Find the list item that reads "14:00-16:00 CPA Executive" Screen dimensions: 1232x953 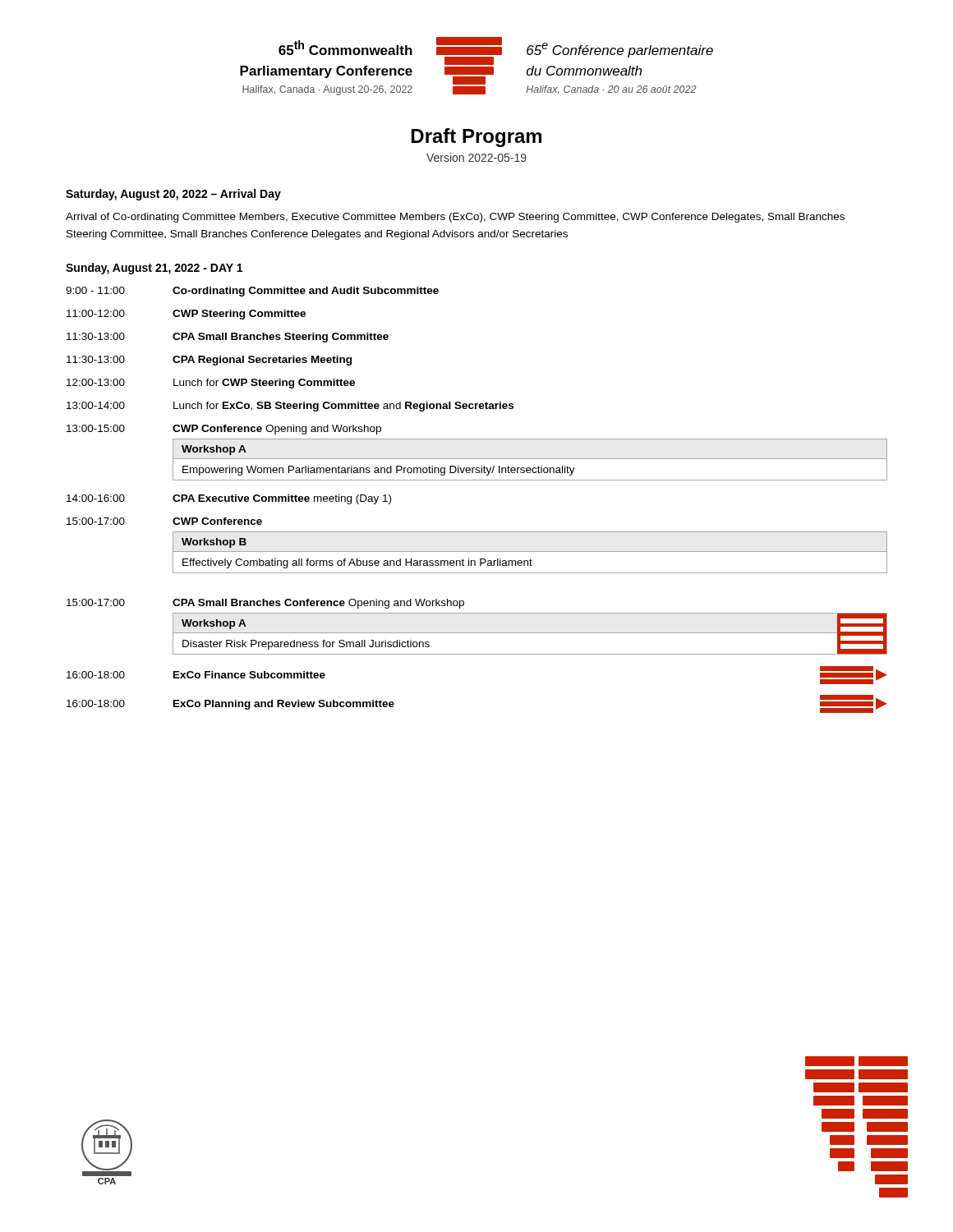[x=229, y=498]
